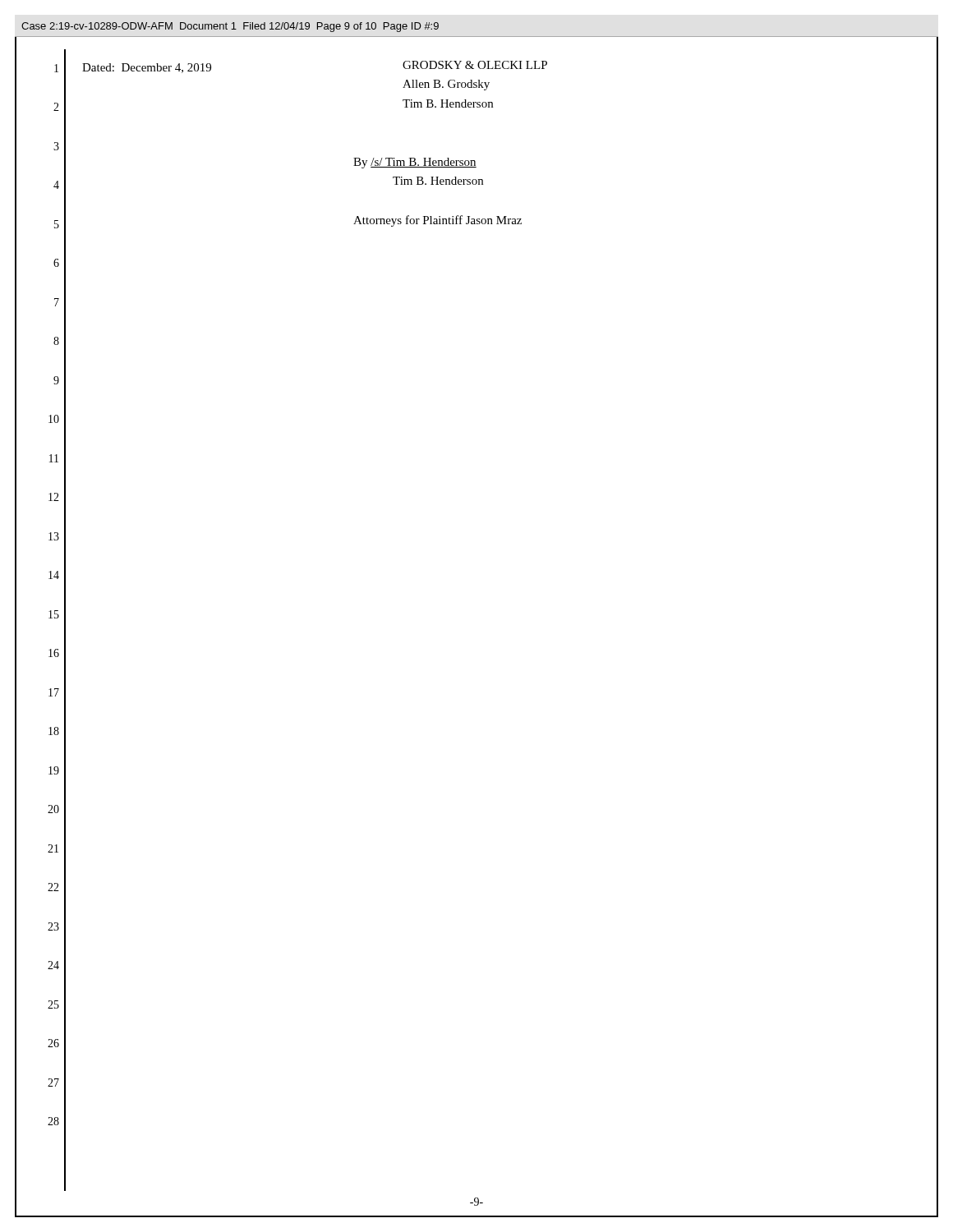The height and width of the screenshot is (1232, 953).
Task: Navigate to the passage starting "Attorneys for Plaintiff"
Action: coord(438,220)
